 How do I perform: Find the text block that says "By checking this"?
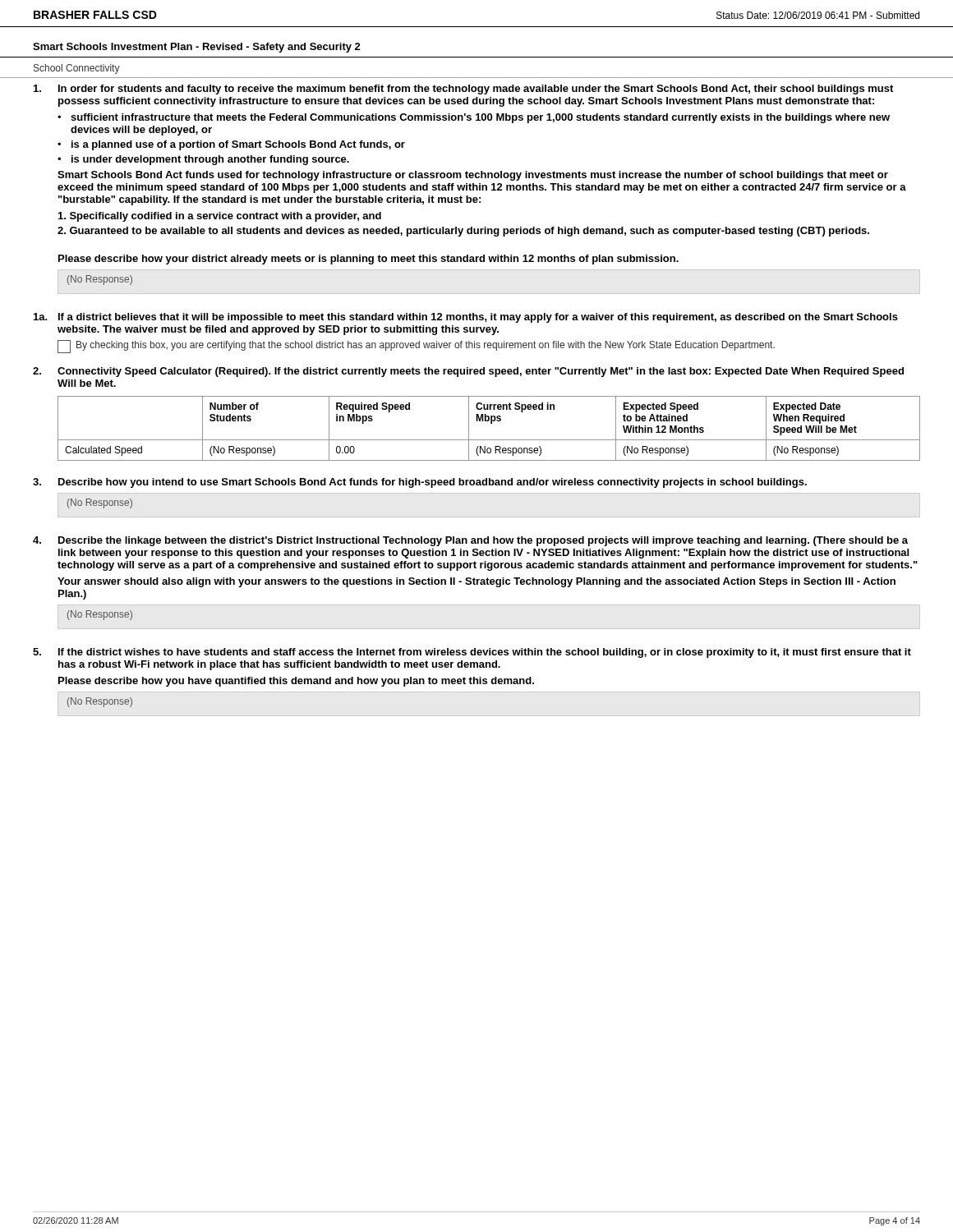tap(425, 345)
